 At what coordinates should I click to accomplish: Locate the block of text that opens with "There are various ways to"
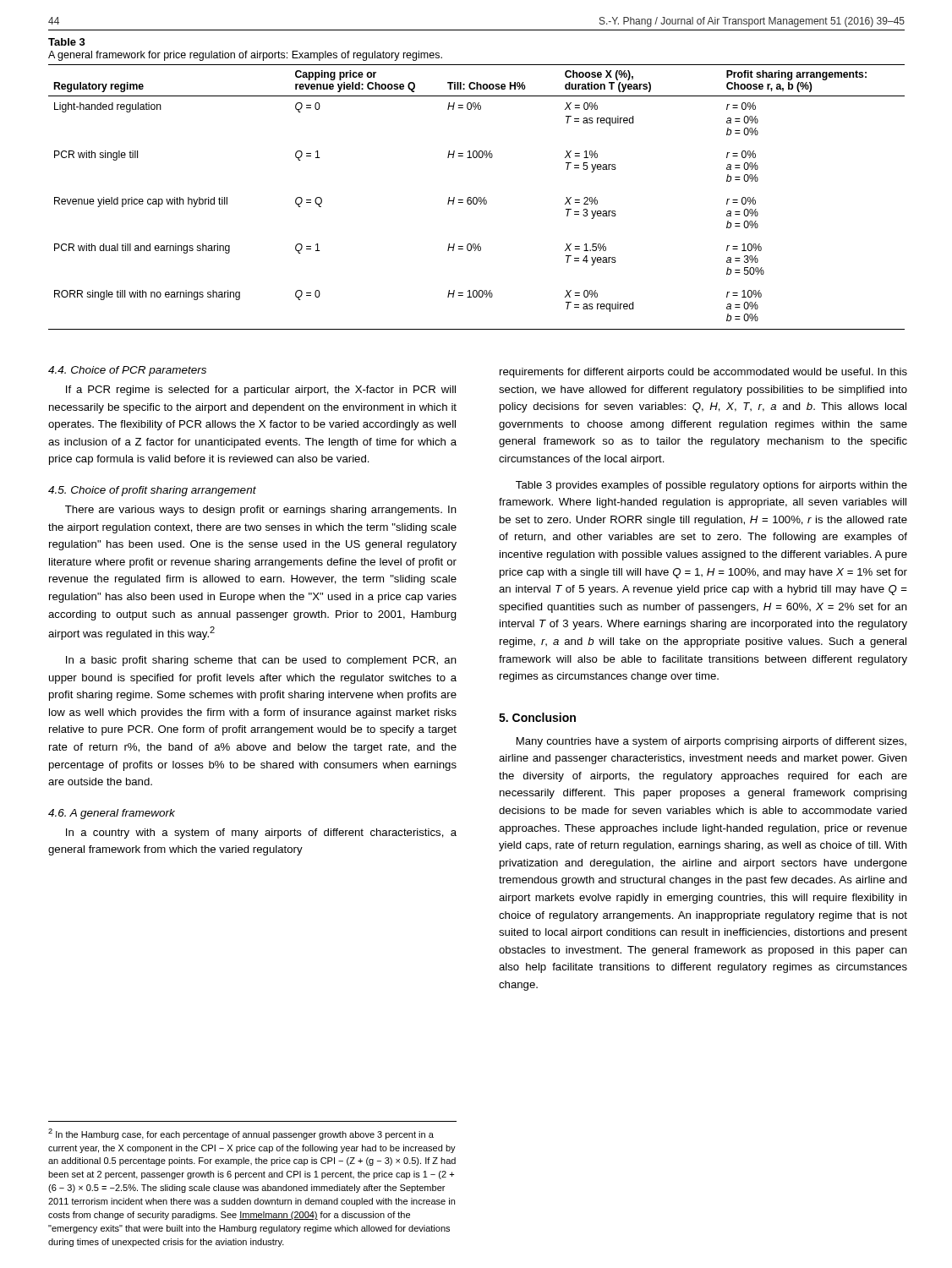coord(252,646)
